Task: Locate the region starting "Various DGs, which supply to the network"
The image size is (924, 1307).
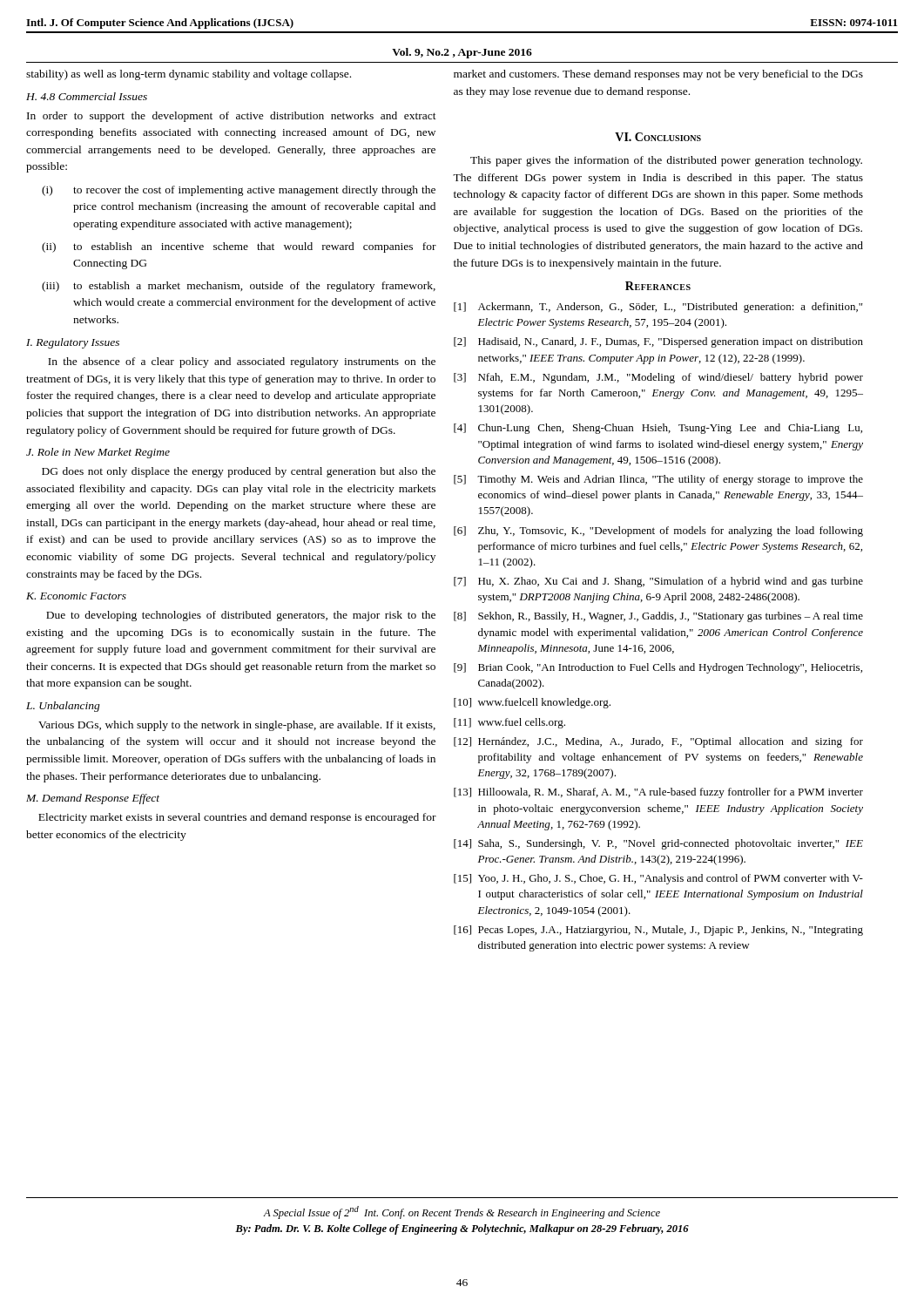Action: (x=231, y=750)
